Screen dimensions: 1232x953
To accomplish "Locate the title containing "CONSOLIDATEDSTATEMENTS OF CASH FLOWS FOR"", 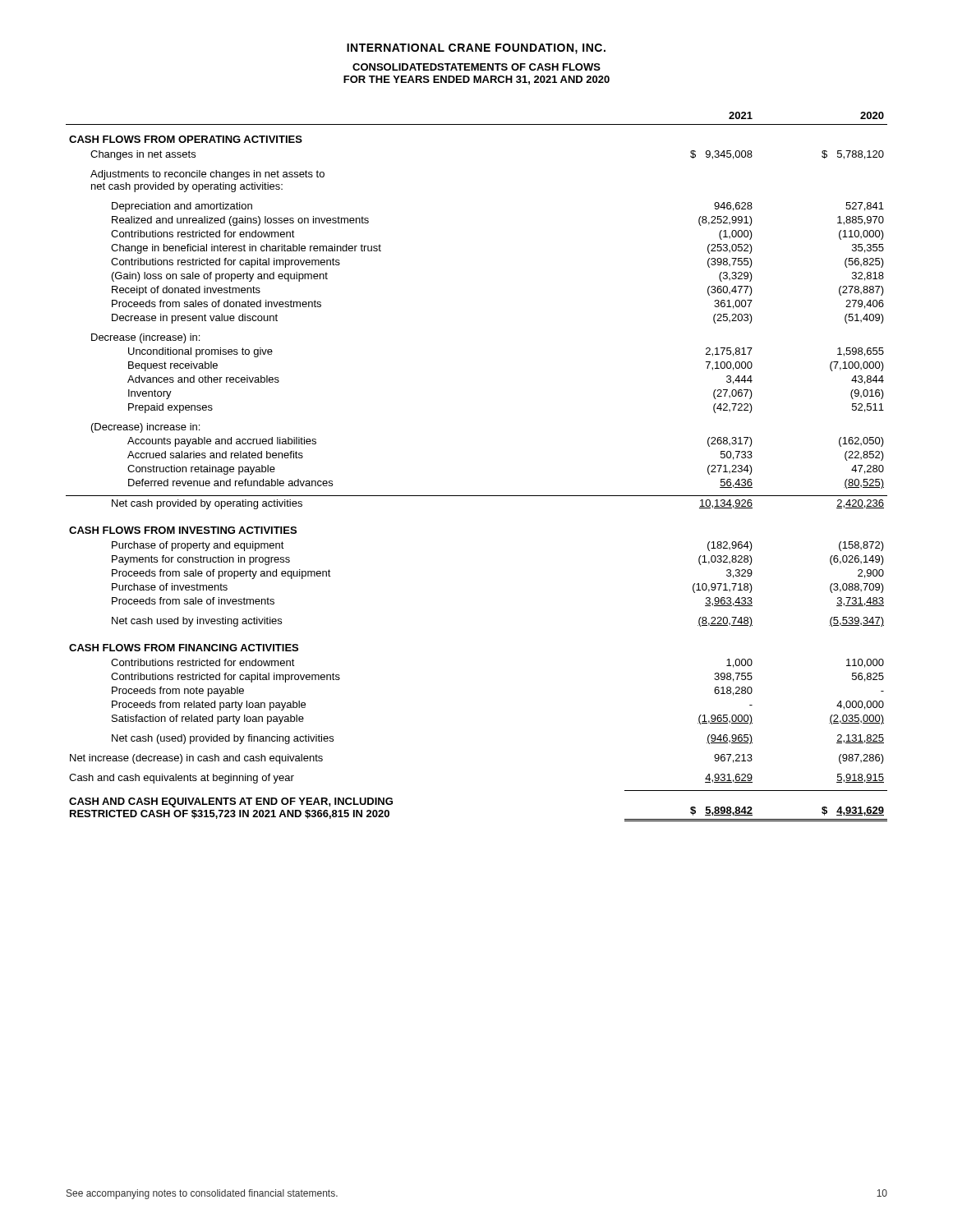I will click(476, 73).
